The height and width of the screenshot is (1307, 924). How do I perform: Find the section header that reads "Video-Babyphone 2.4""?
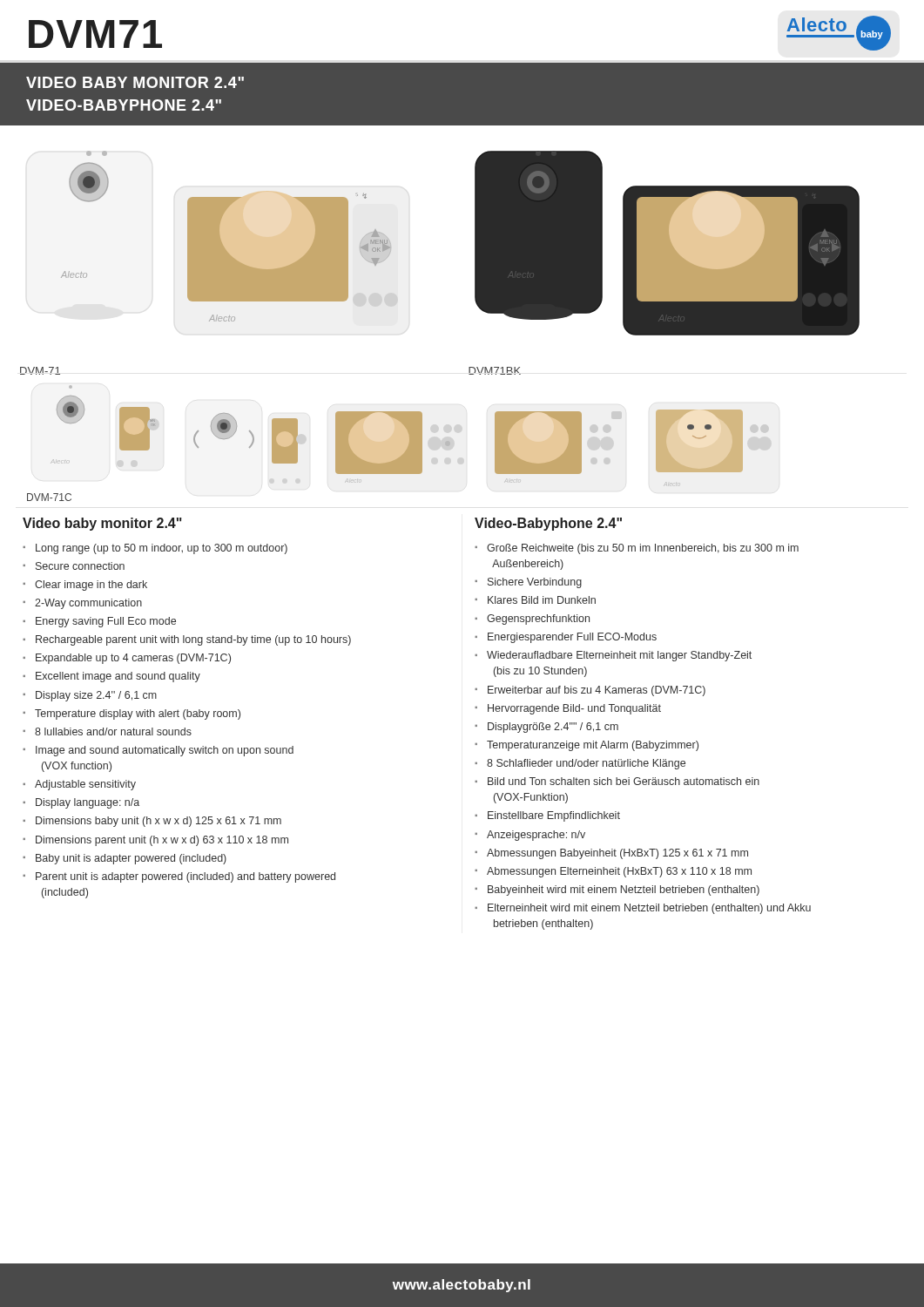[x=549, y=523]
